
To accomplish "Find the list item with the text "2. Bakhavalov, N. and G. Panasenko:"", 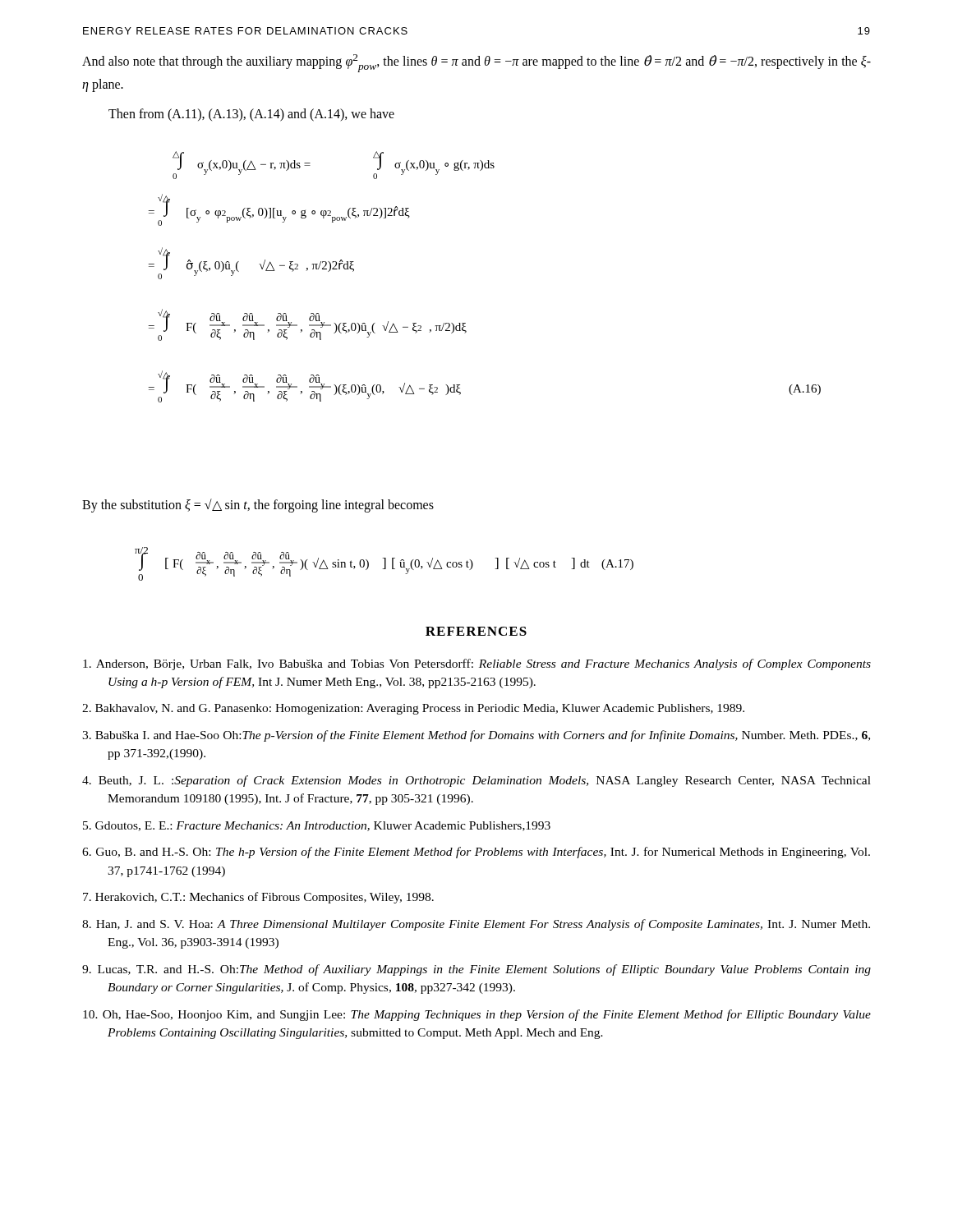I will pos(414,708).
